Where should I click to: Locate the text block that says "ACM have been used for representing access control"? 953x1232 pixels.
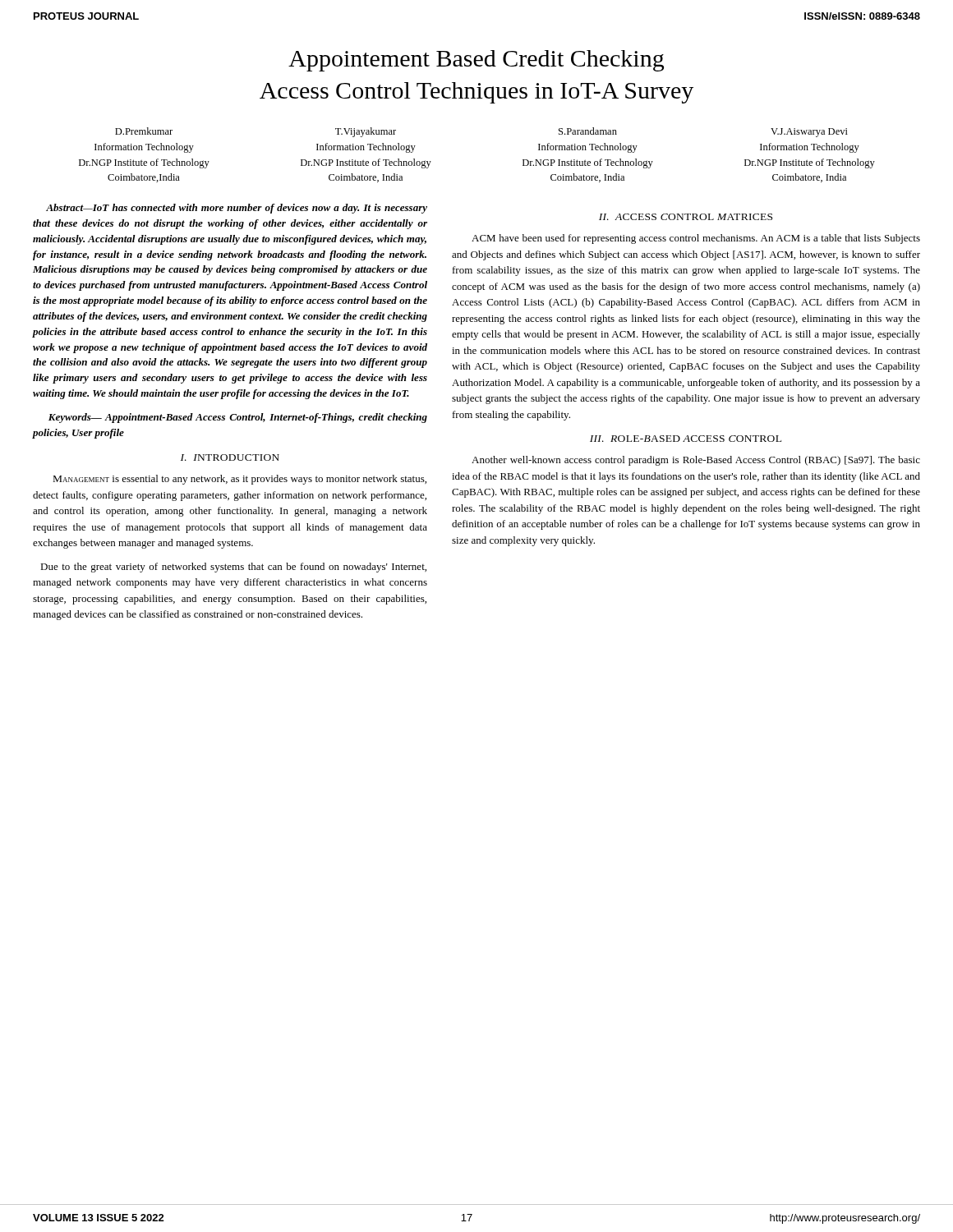686,326
